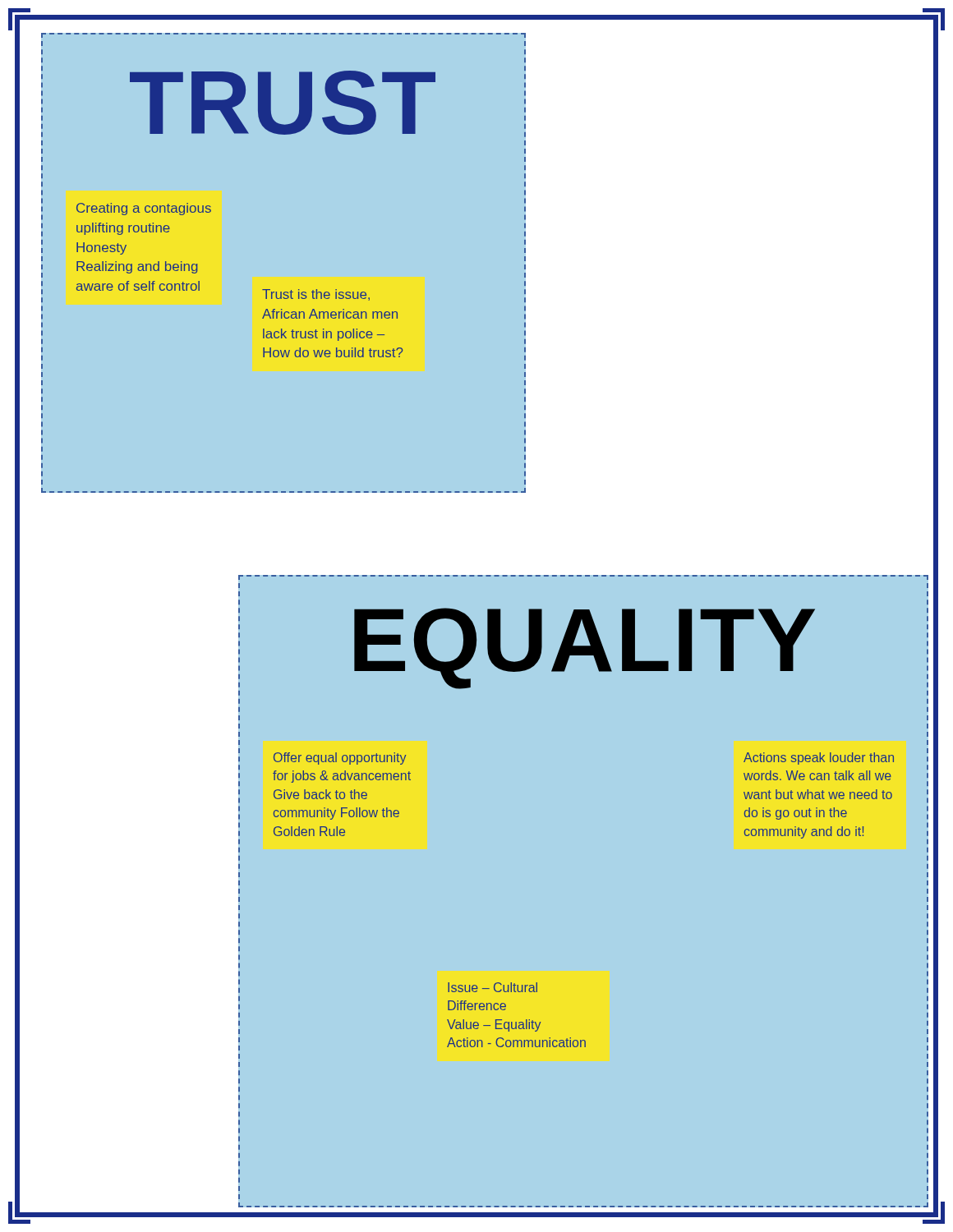Navigate to the text starting "Offer equal opportunity"
The height and width of the screenshot is (1232, 953).
coord(342,794)
